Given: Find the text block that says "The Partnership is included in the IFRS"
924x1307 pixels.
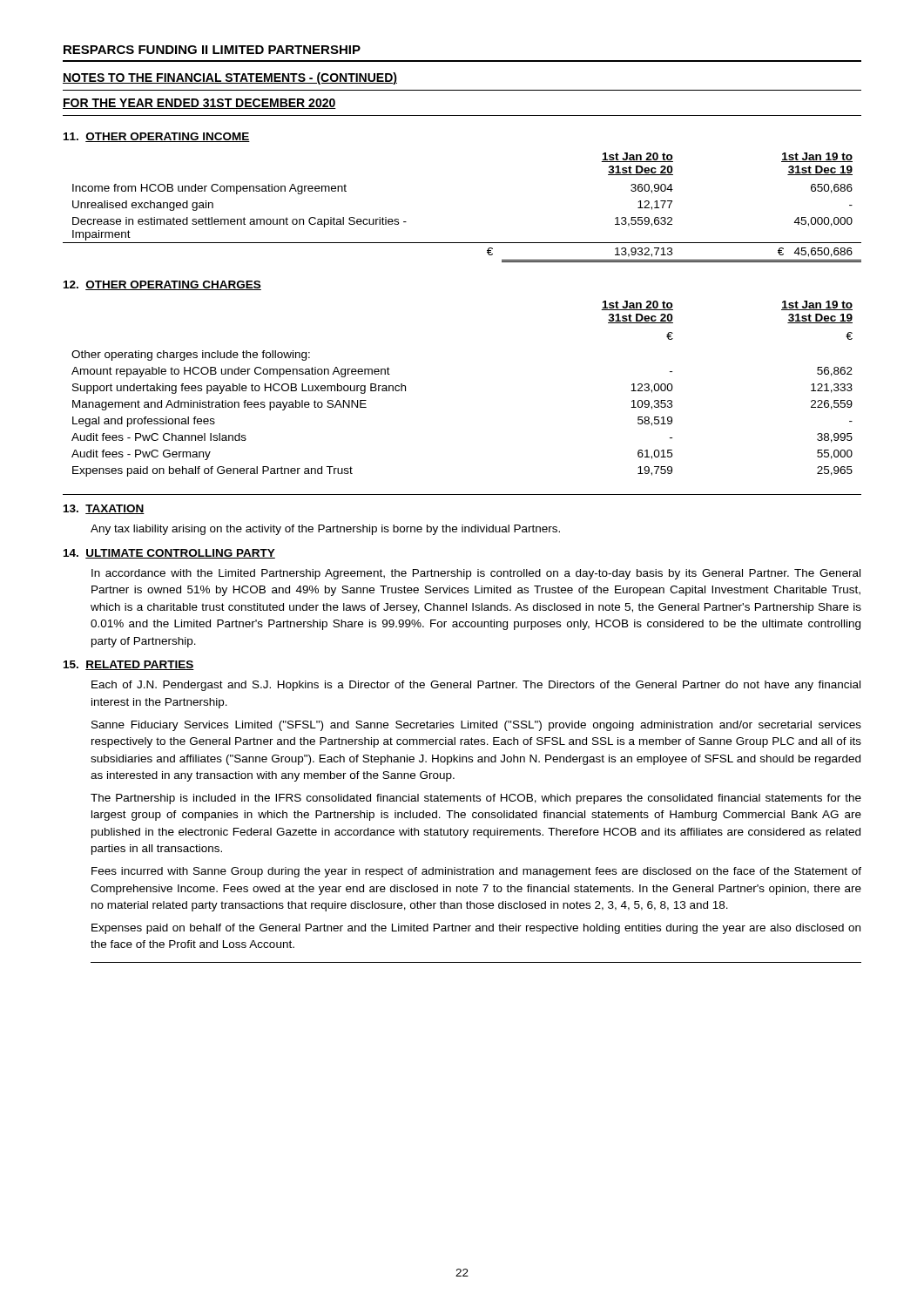Looking at the screenshot, I should pos(476,823).
